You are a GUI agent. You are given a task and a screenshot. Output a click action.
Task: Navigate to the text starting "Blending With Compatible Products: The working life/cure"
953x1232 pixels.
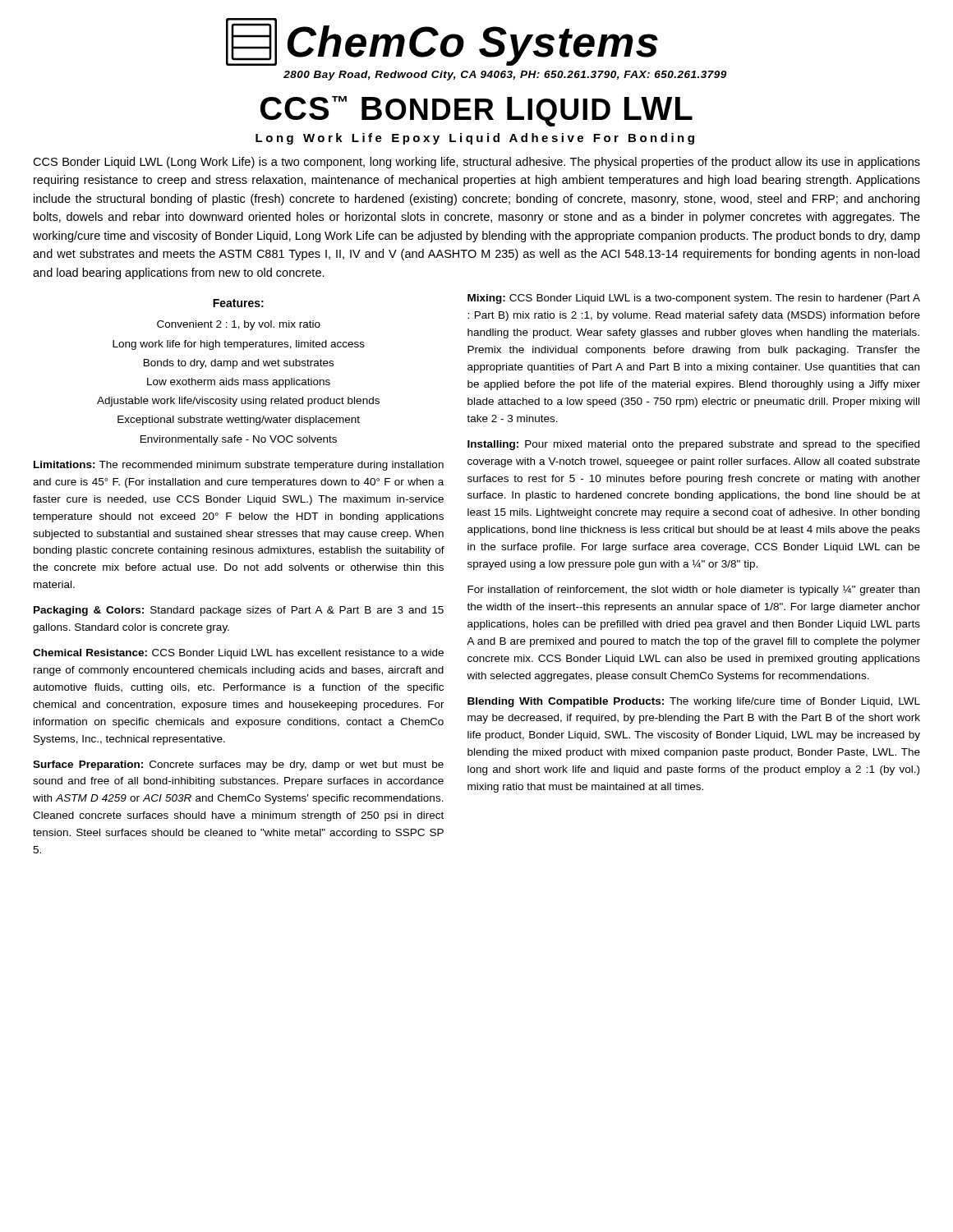[x=694, y=744]
